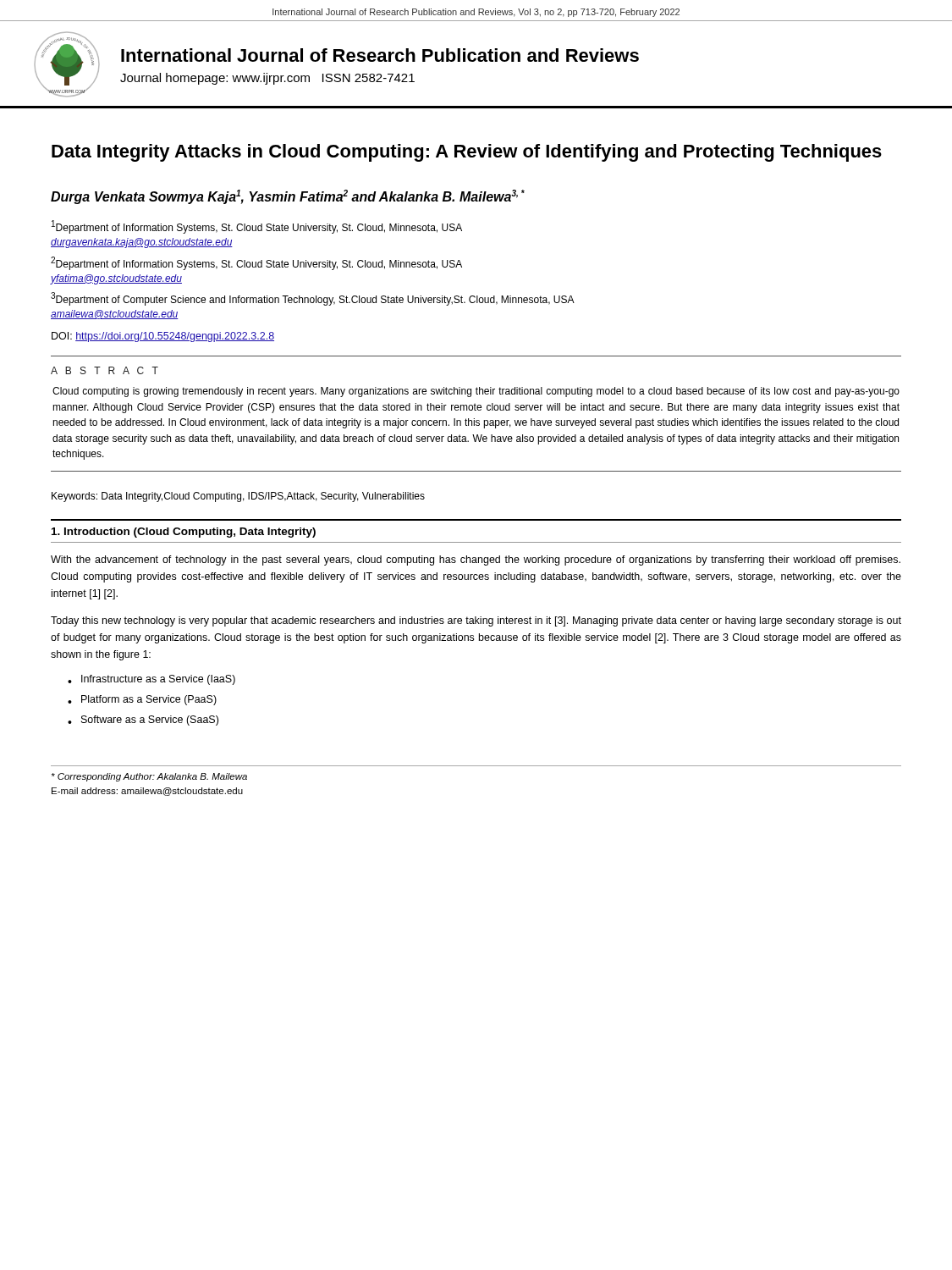
Task: Point to the region starting "Corresponding Author: Akalanka B."
Action: pos(149,784)
